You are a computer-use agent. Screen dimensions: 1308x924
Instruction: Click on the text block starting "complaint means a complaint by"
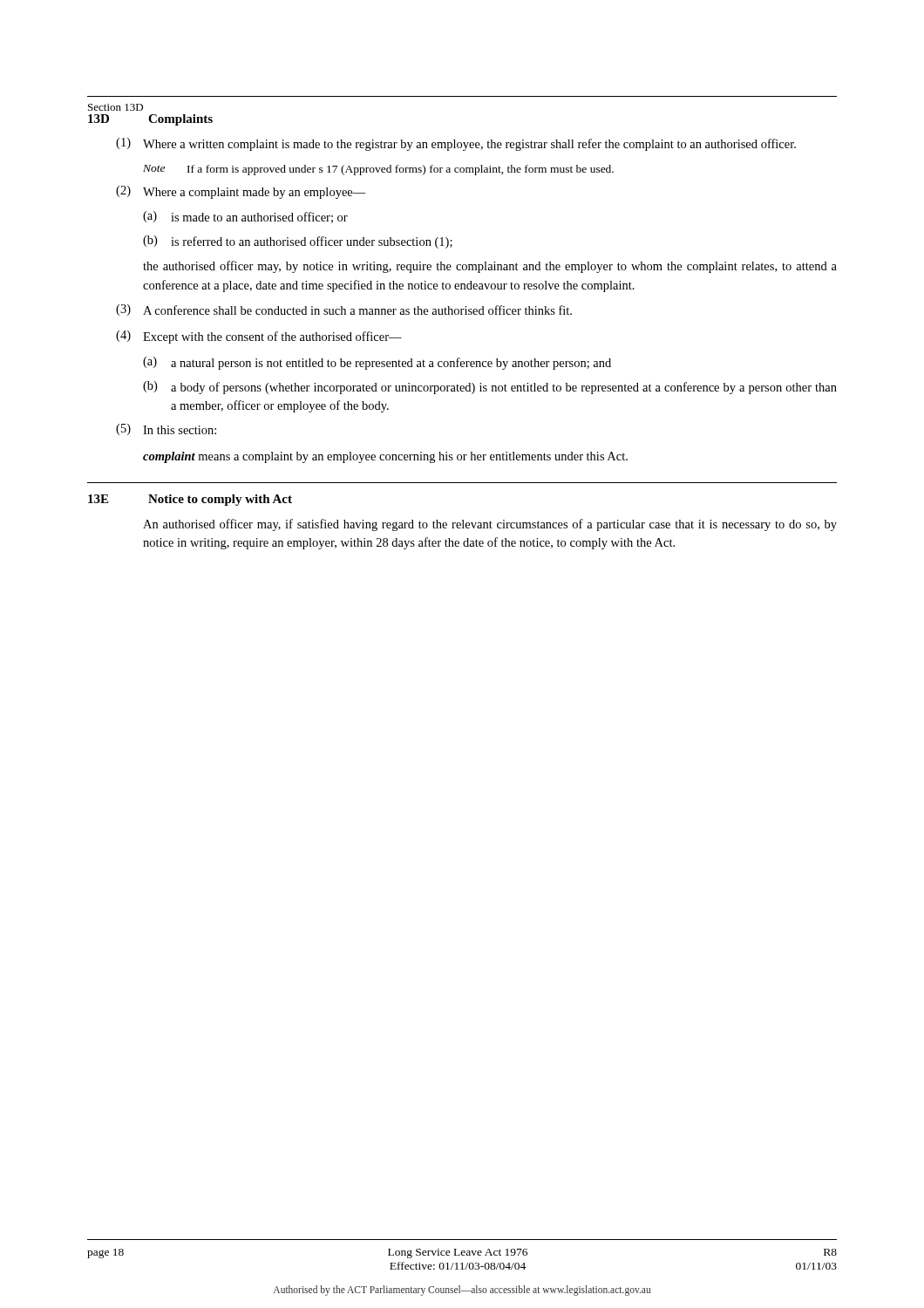(386, 456)
